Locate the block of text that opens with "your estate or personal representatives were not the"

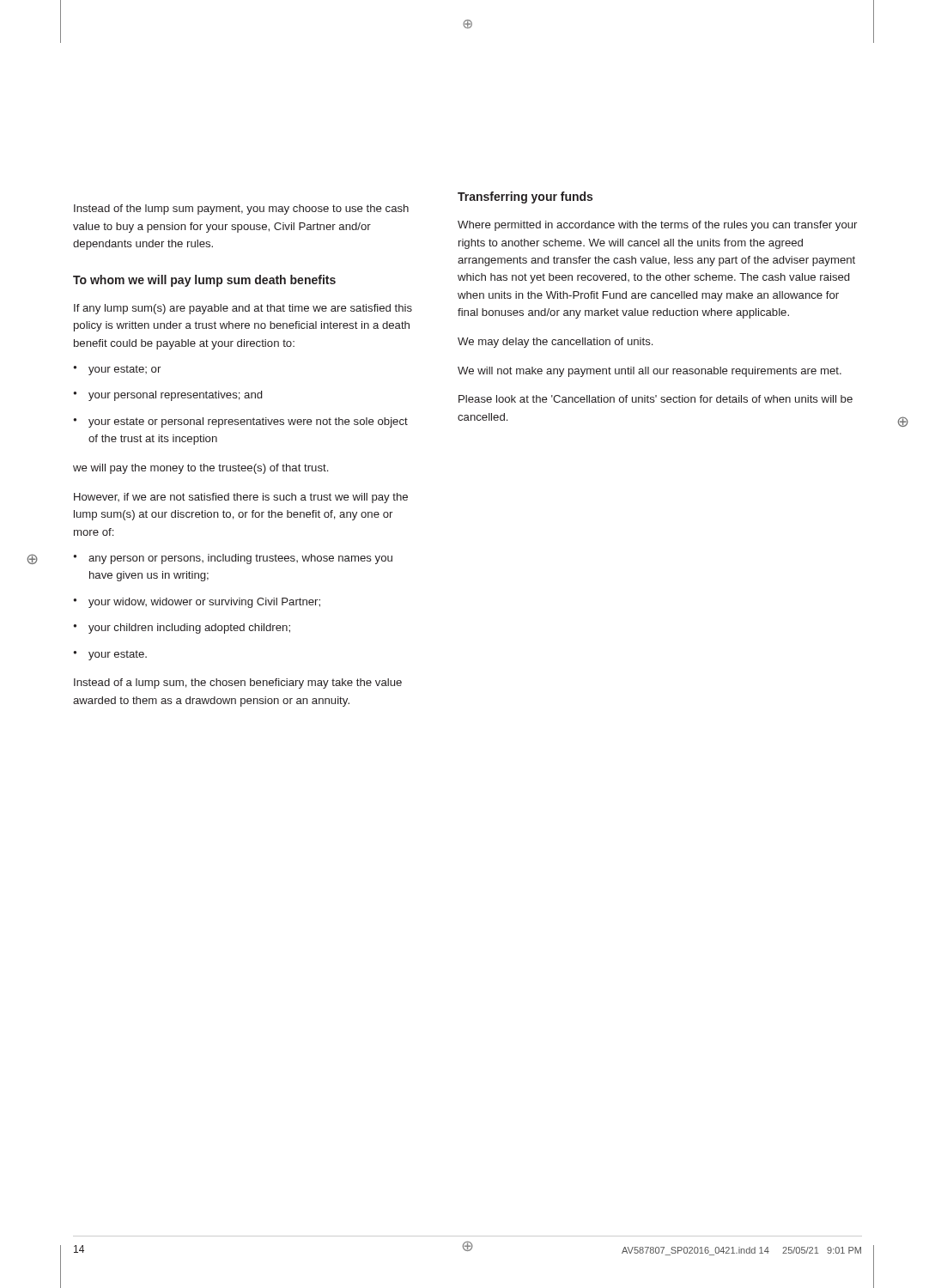click(x=245, y=431)
